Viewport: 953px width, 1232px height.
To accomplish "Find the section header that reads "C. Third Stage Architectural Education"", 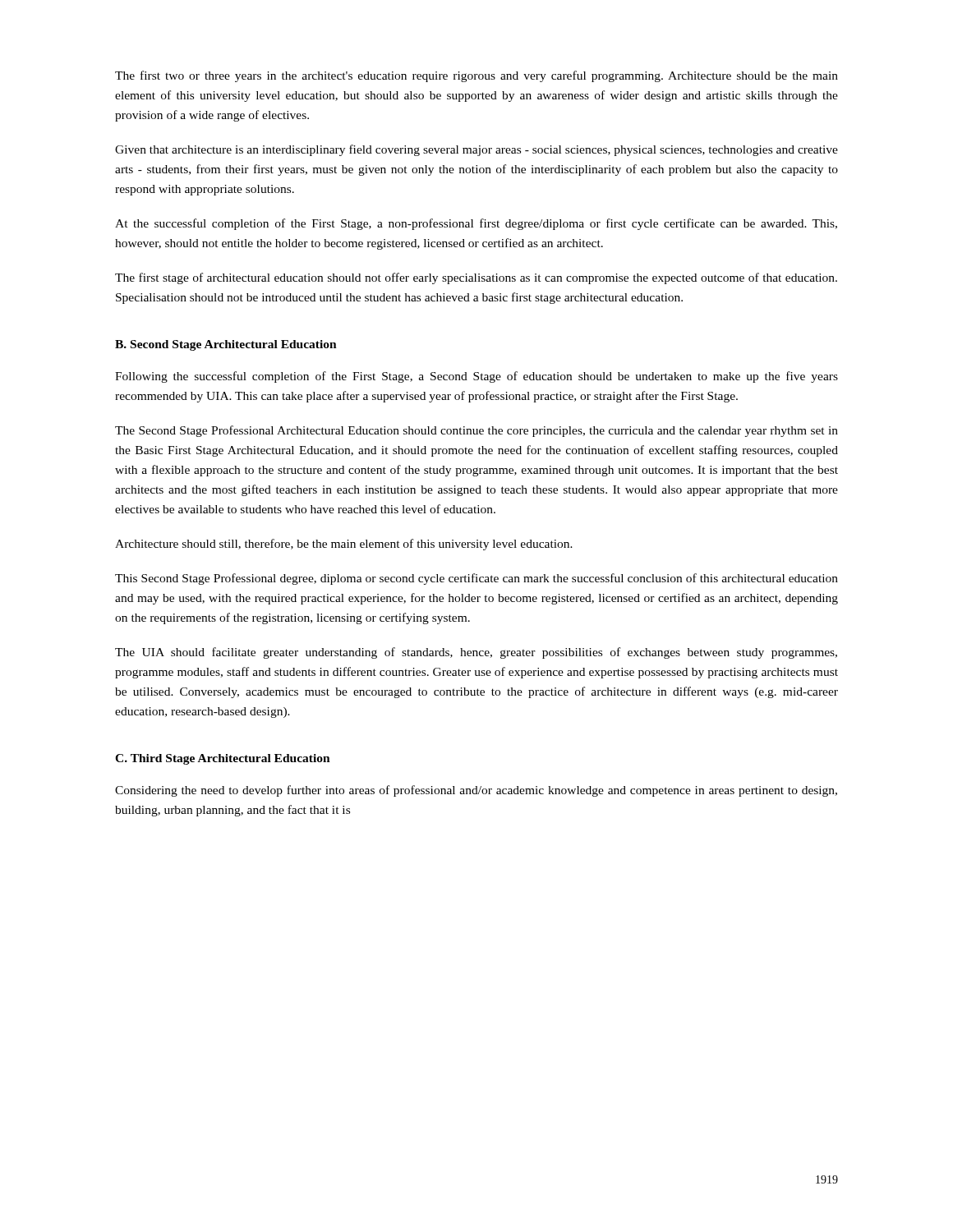I will coord(223,758).
